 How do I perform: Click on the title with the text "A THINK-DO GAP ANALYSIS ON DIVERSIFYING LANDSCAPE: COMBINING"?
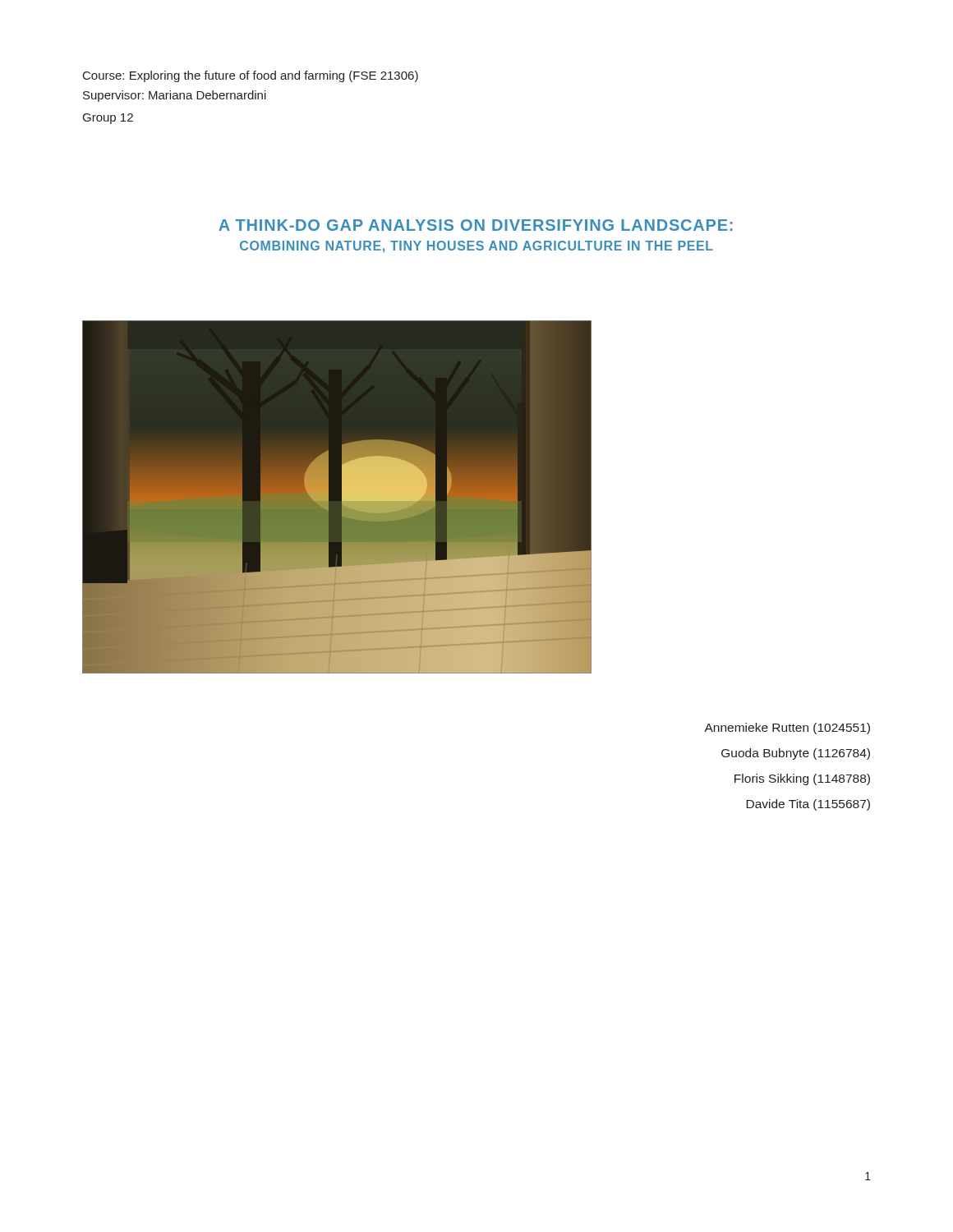click(476, 235)
